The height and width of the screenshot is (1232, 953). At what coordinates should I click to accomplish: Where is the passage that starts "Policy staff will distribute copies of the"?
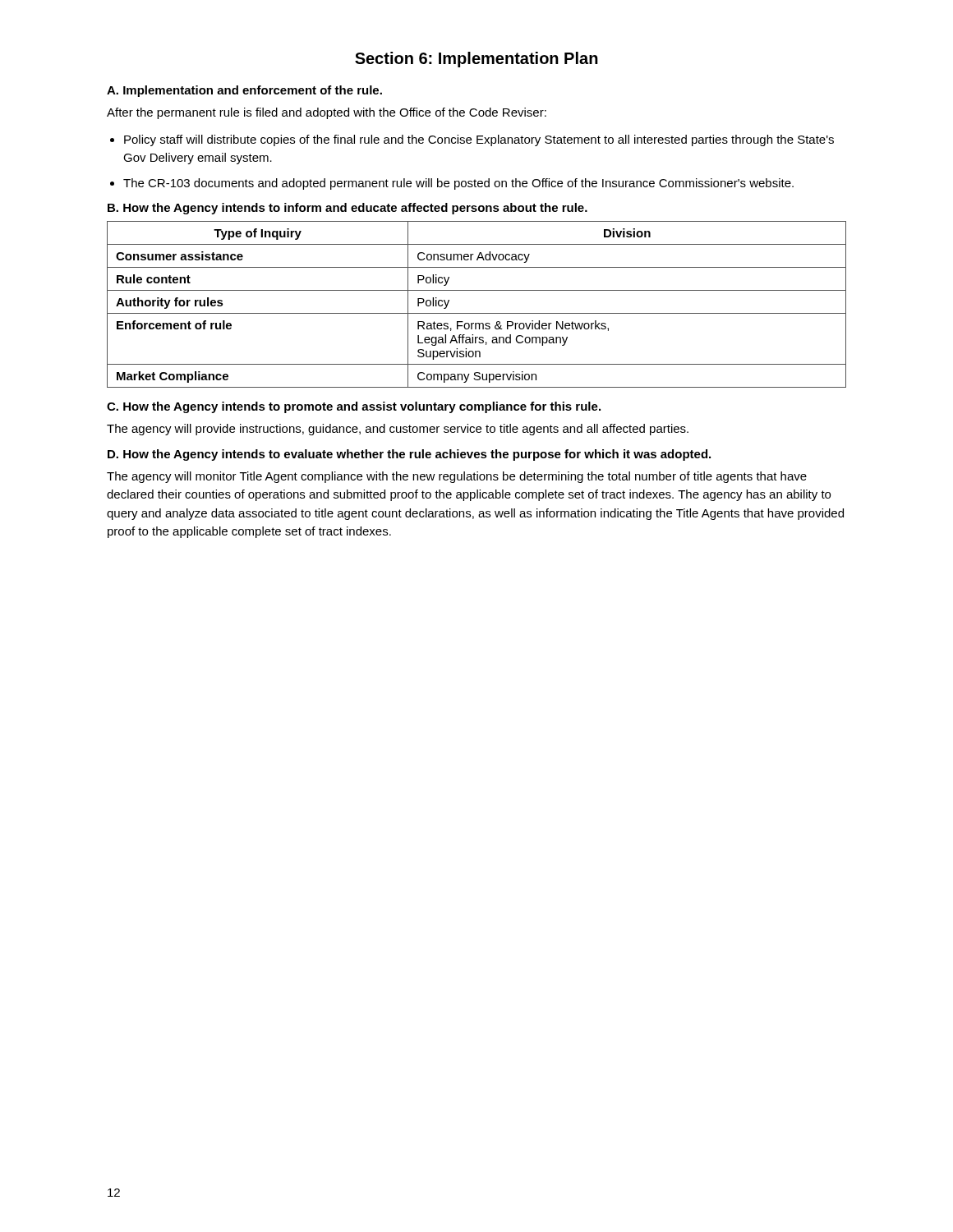click(x=479, y=148)
